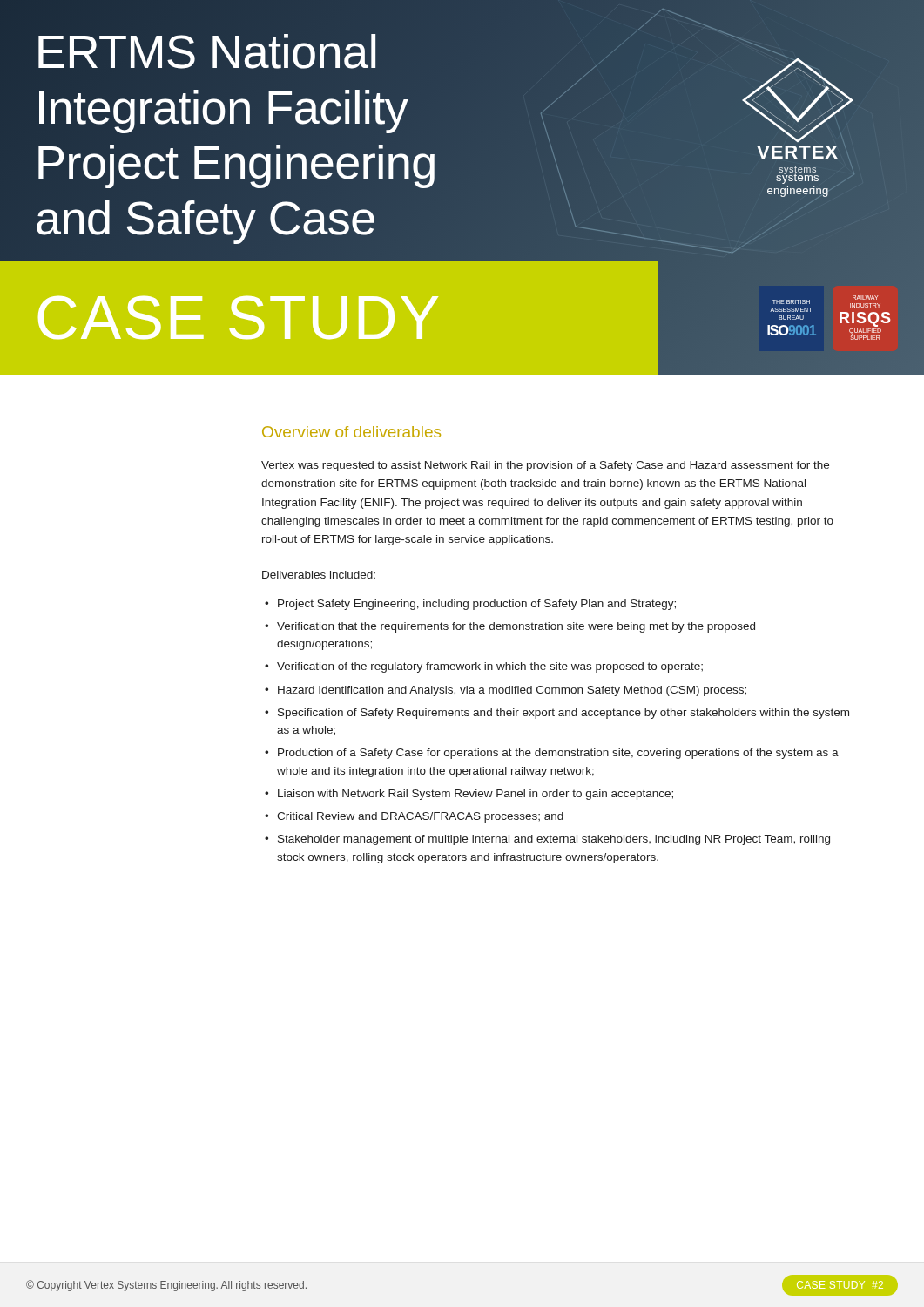Locate the list item that says "• Specification of Safety Requirements"
Screen dimensions: 1307x924
[x=557, y=720]
